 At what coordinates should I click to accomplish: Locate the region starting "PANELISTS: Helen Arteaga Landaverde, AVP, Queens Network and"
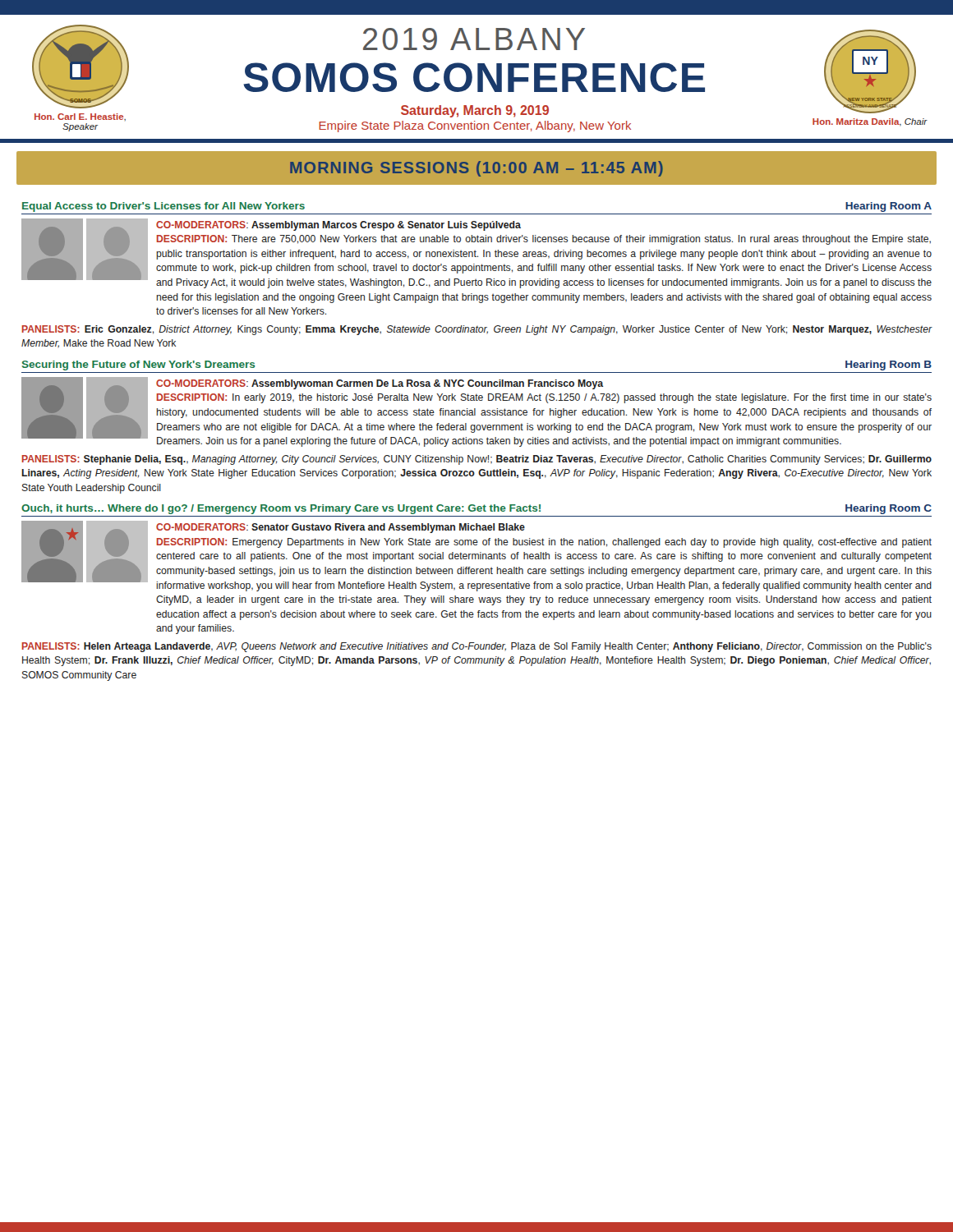pos(476,661)
